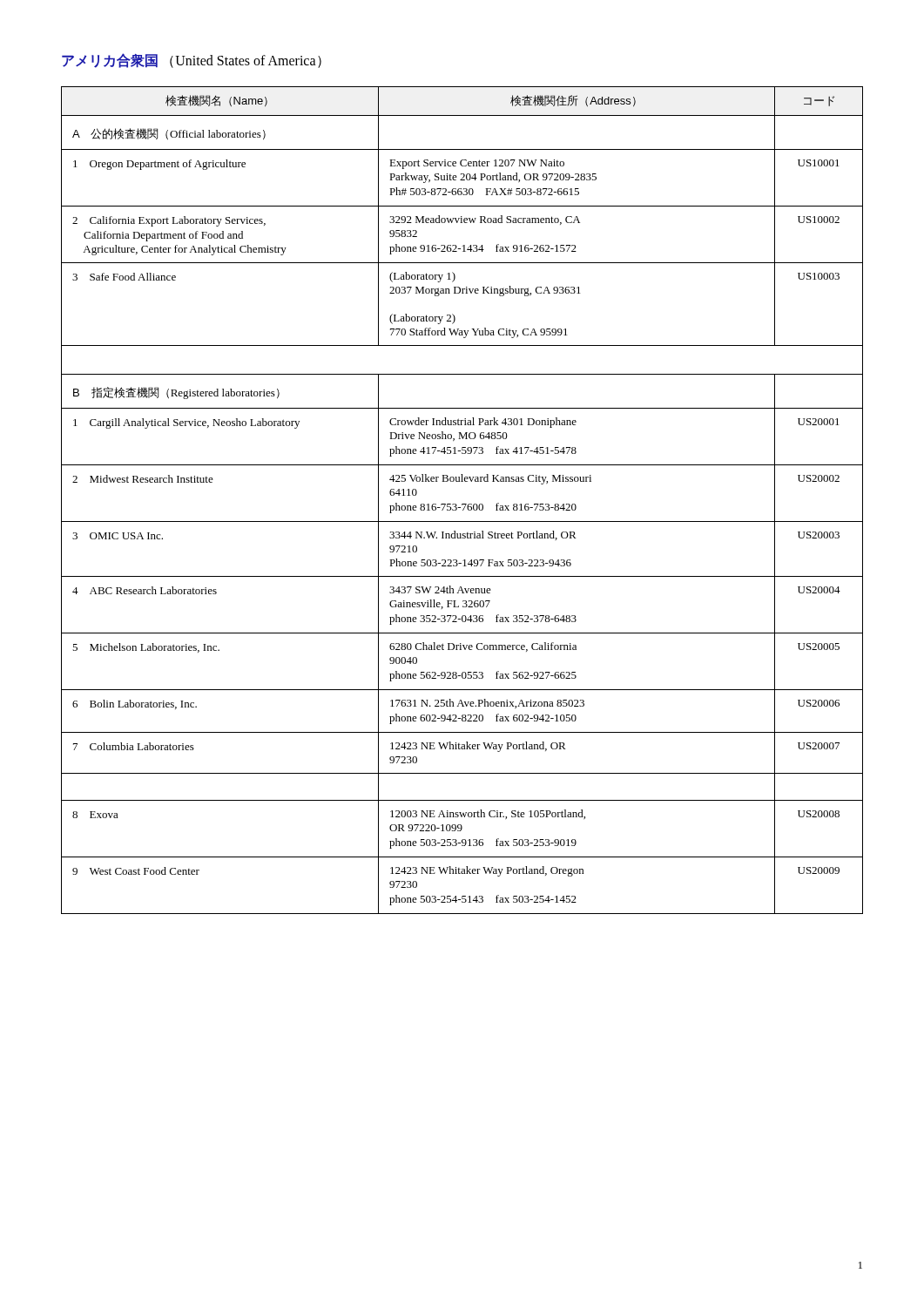
Task: Find the table that mentions "3 Safe Food Alliance"
Action: click(462, 500)
